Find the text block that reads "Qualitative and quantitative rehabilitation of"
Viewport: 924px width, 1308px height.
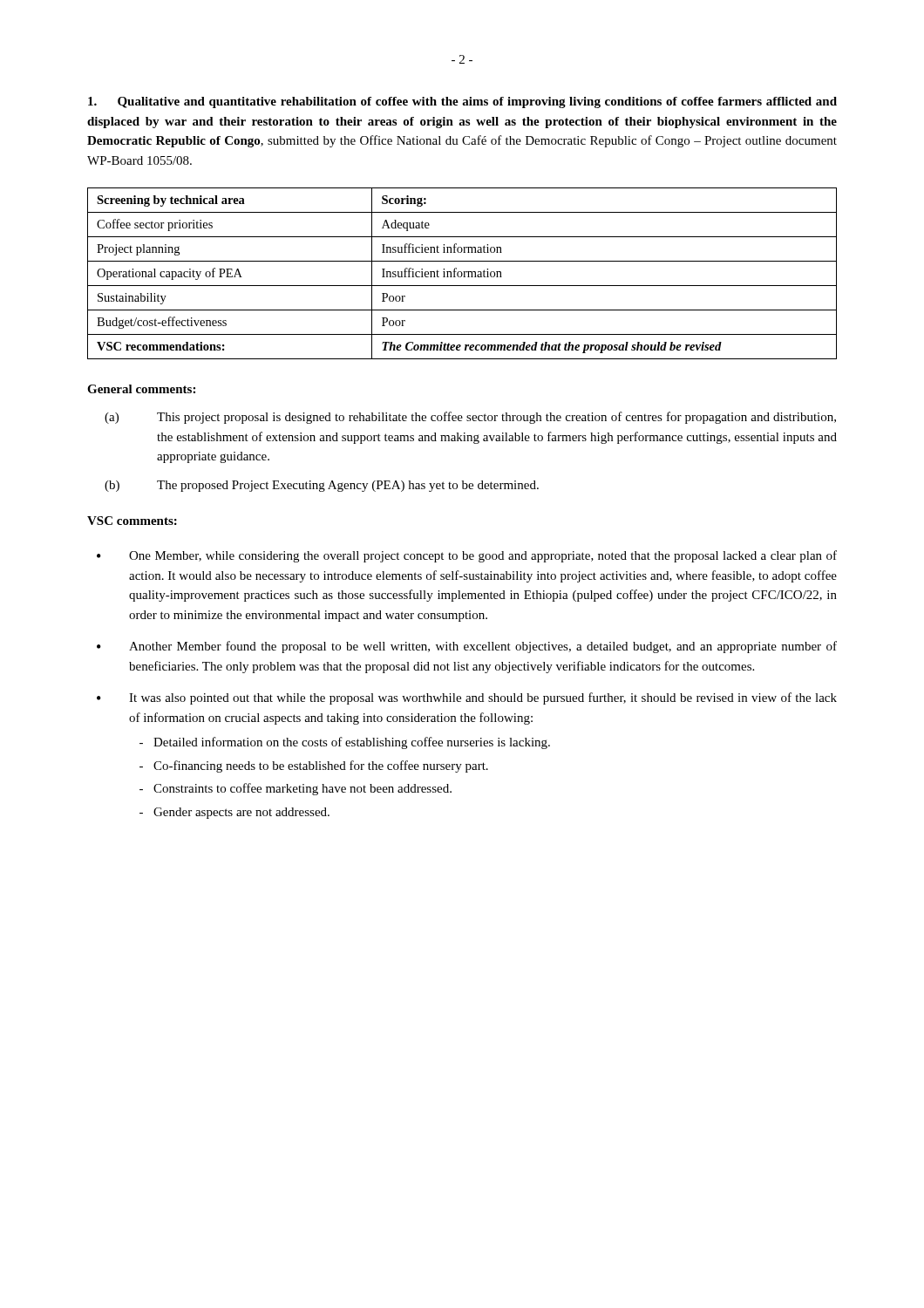point(462,131)
